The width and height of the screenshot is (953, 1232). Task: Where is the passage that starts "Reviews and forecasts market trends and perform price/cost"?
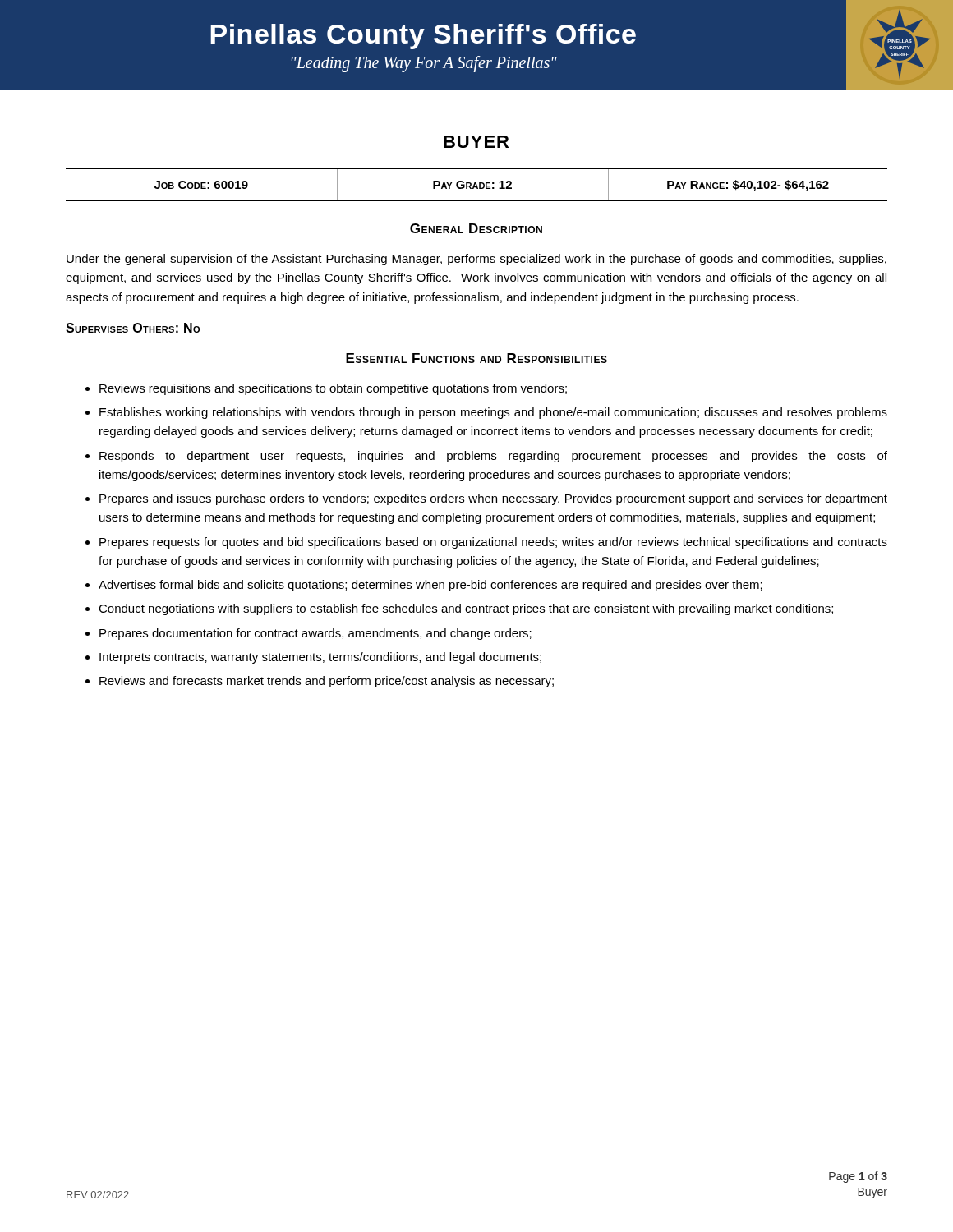(x=327, y=680)
